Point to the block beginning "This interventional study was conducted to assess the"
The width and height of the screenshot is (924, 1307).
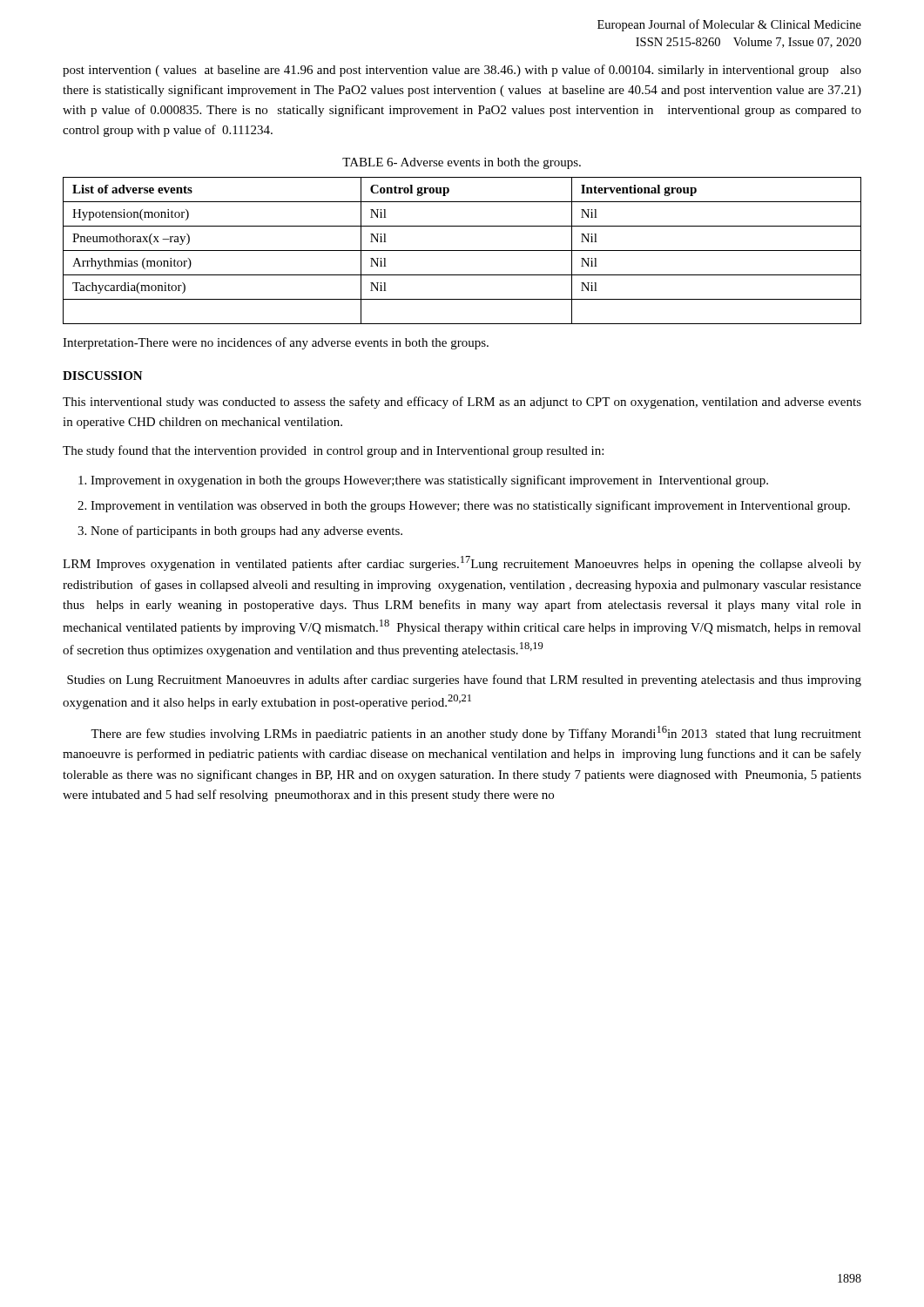pyautogui.click(x=462, y=412)
